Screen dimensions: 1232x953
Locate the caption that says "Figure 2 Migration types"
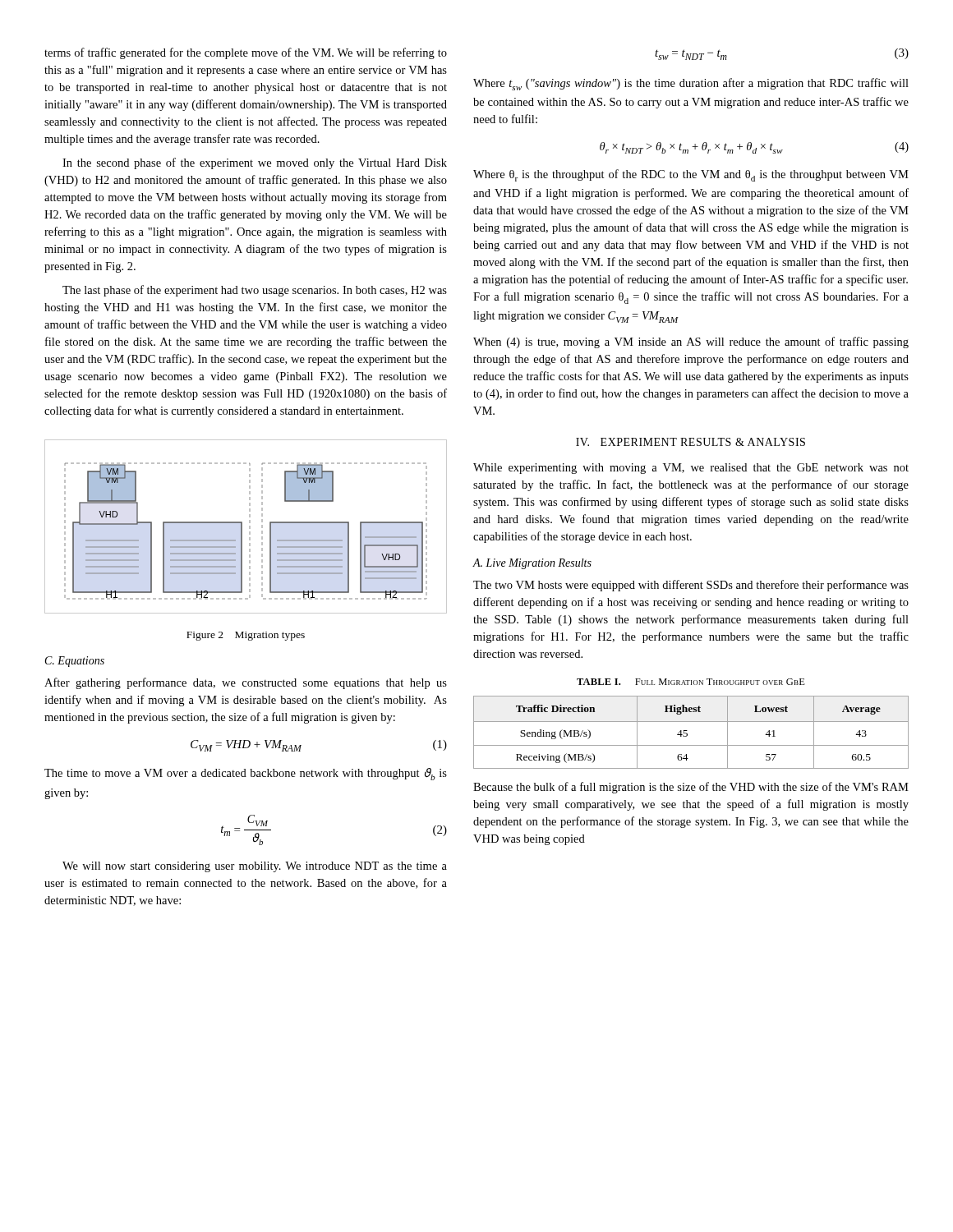(x=246, y=635)
